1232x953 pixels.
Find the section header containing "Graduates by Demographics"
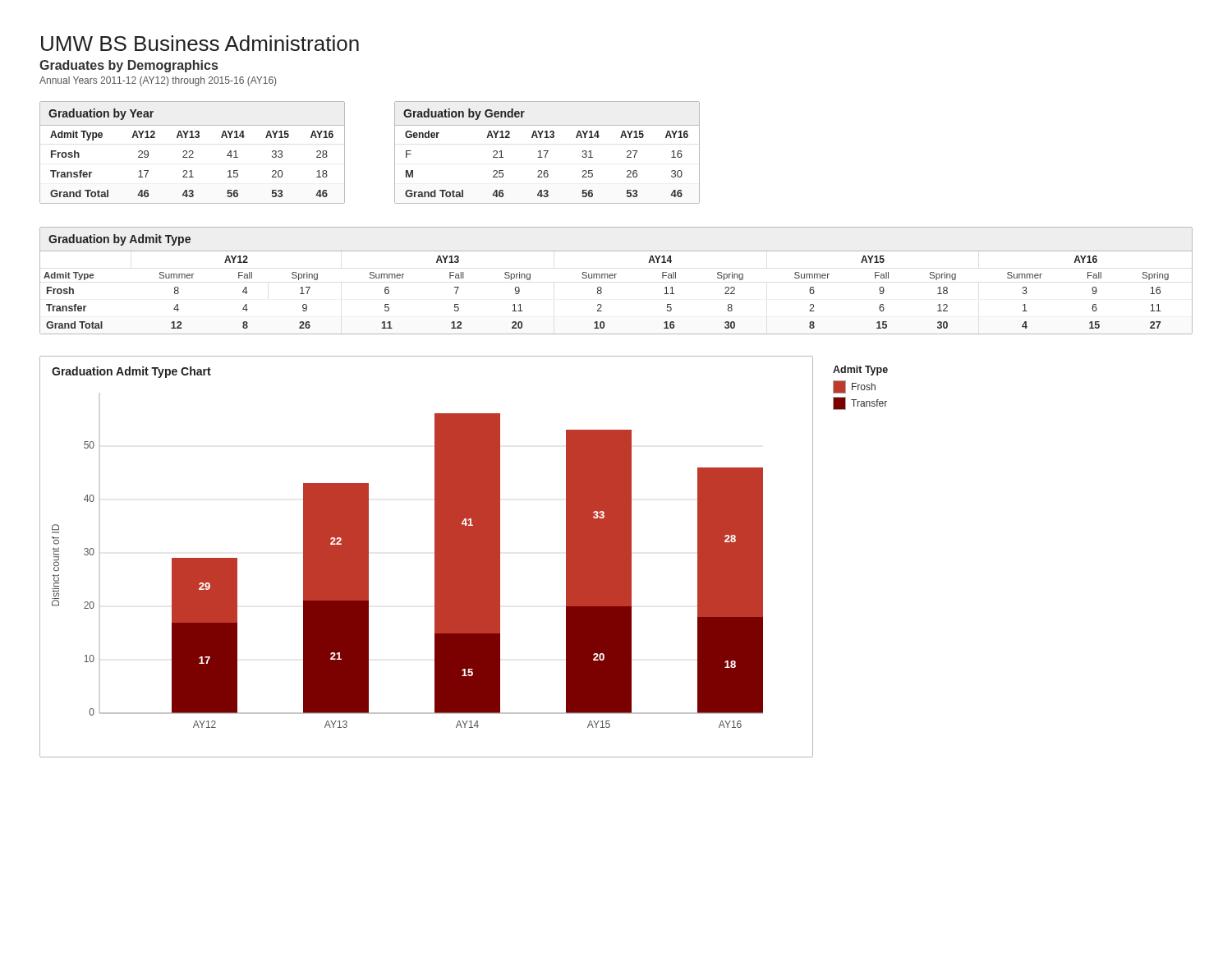pyautogui.click(x=129, y=65)
